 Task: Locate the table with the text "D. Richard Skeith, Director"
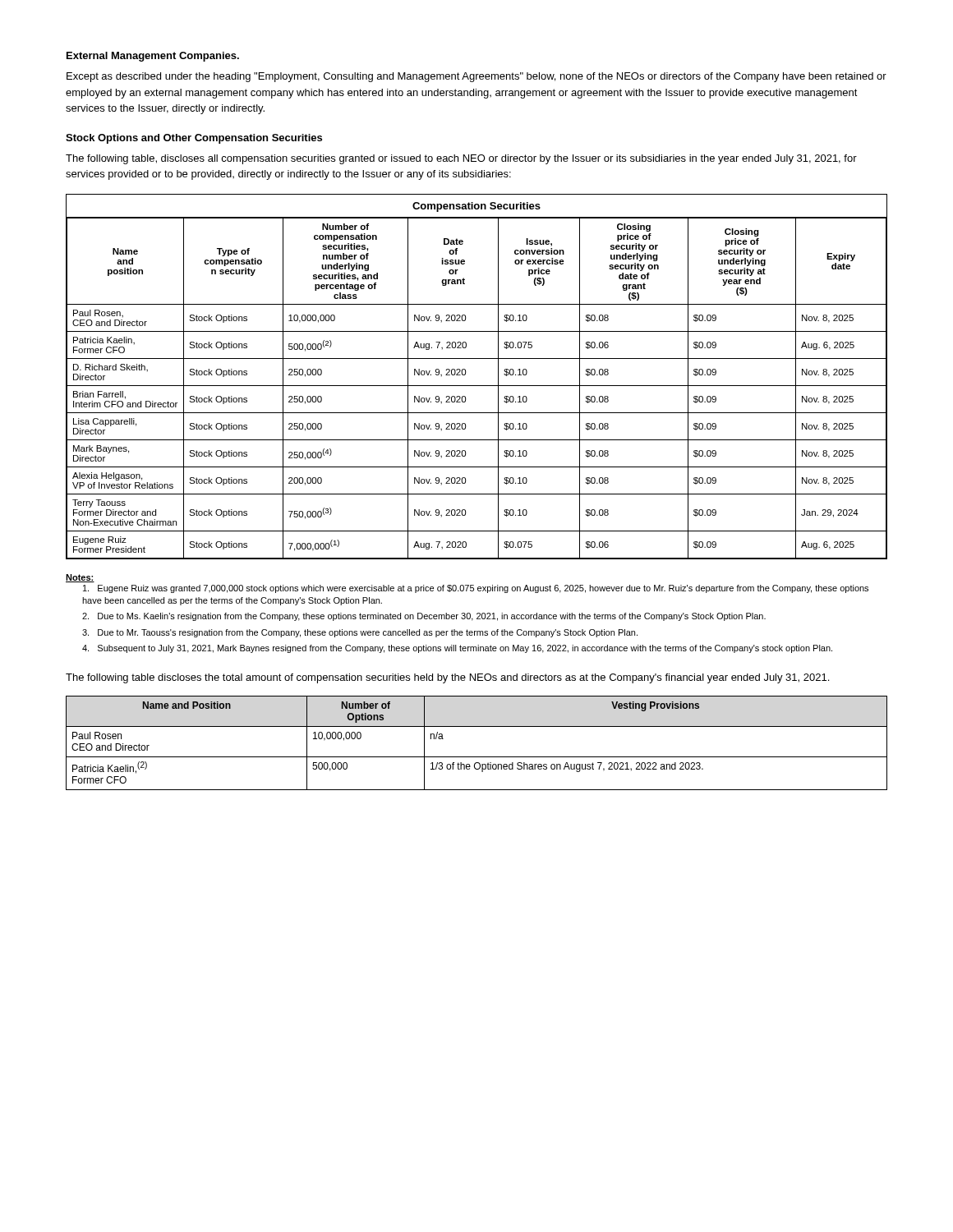[x=476, y=376]
